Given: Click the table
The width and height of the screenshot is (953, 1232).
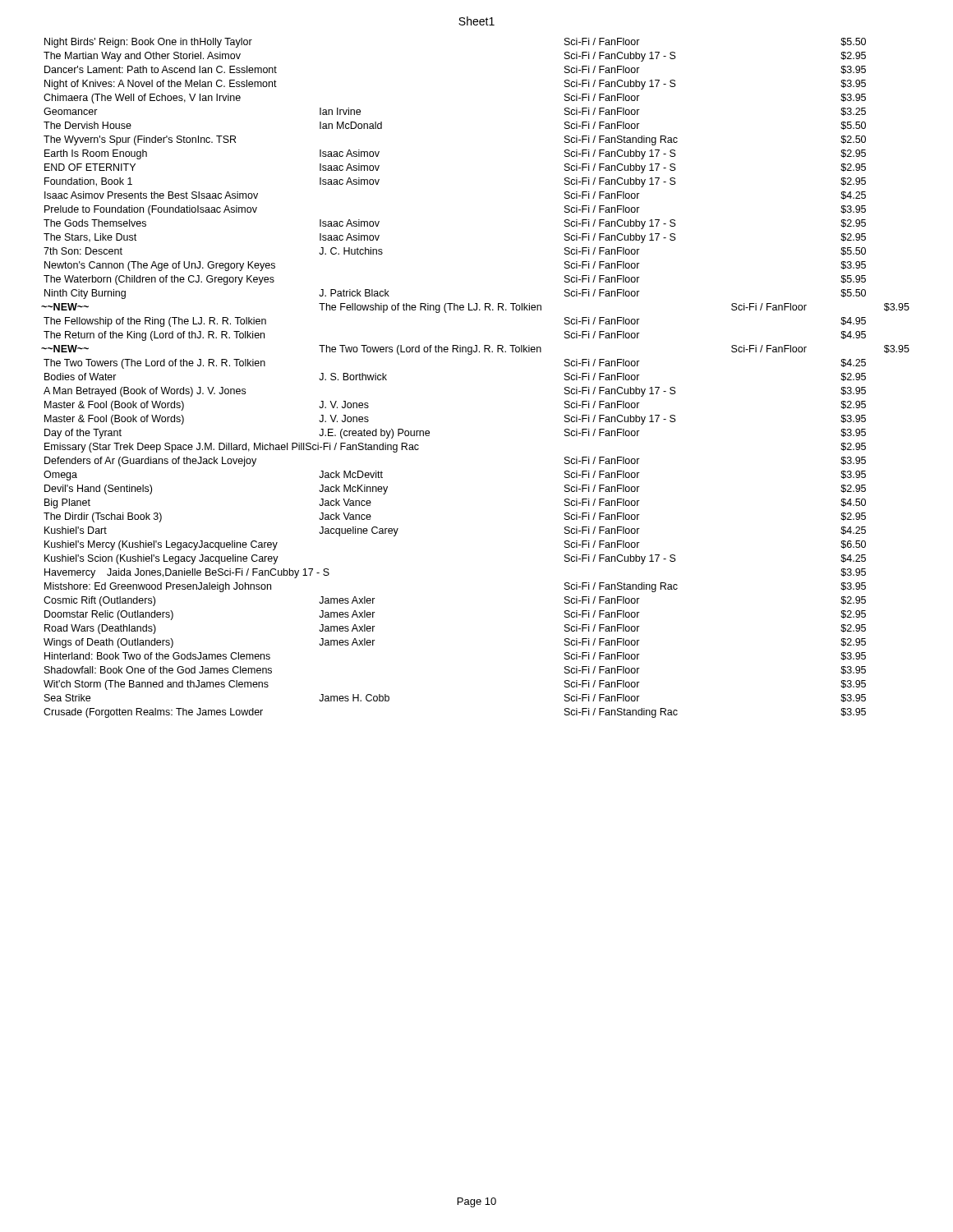Looking at the screenshot, I should 476,377.
